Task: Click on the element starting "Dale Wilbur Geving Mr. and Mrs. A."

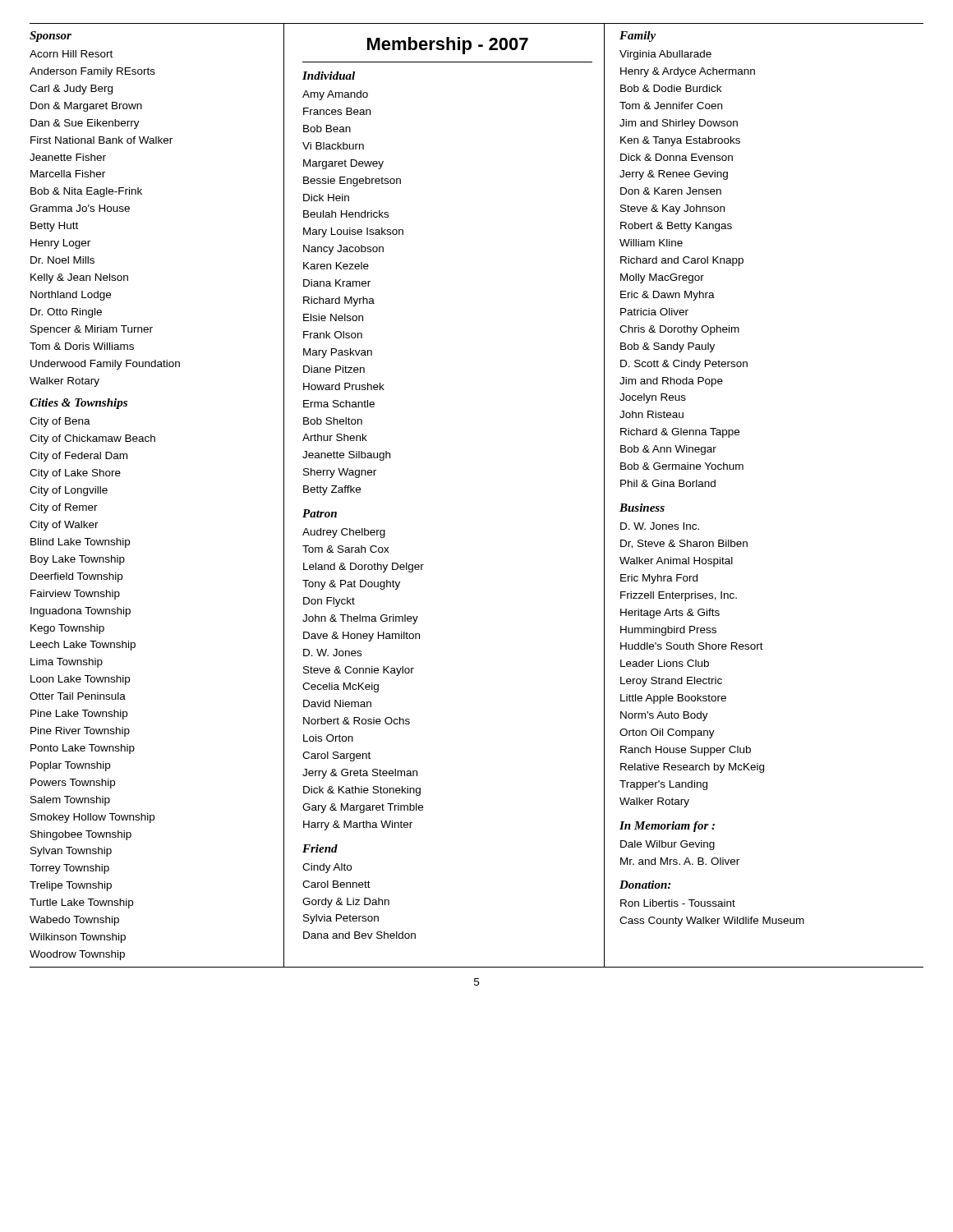Action: coord(668,845)
